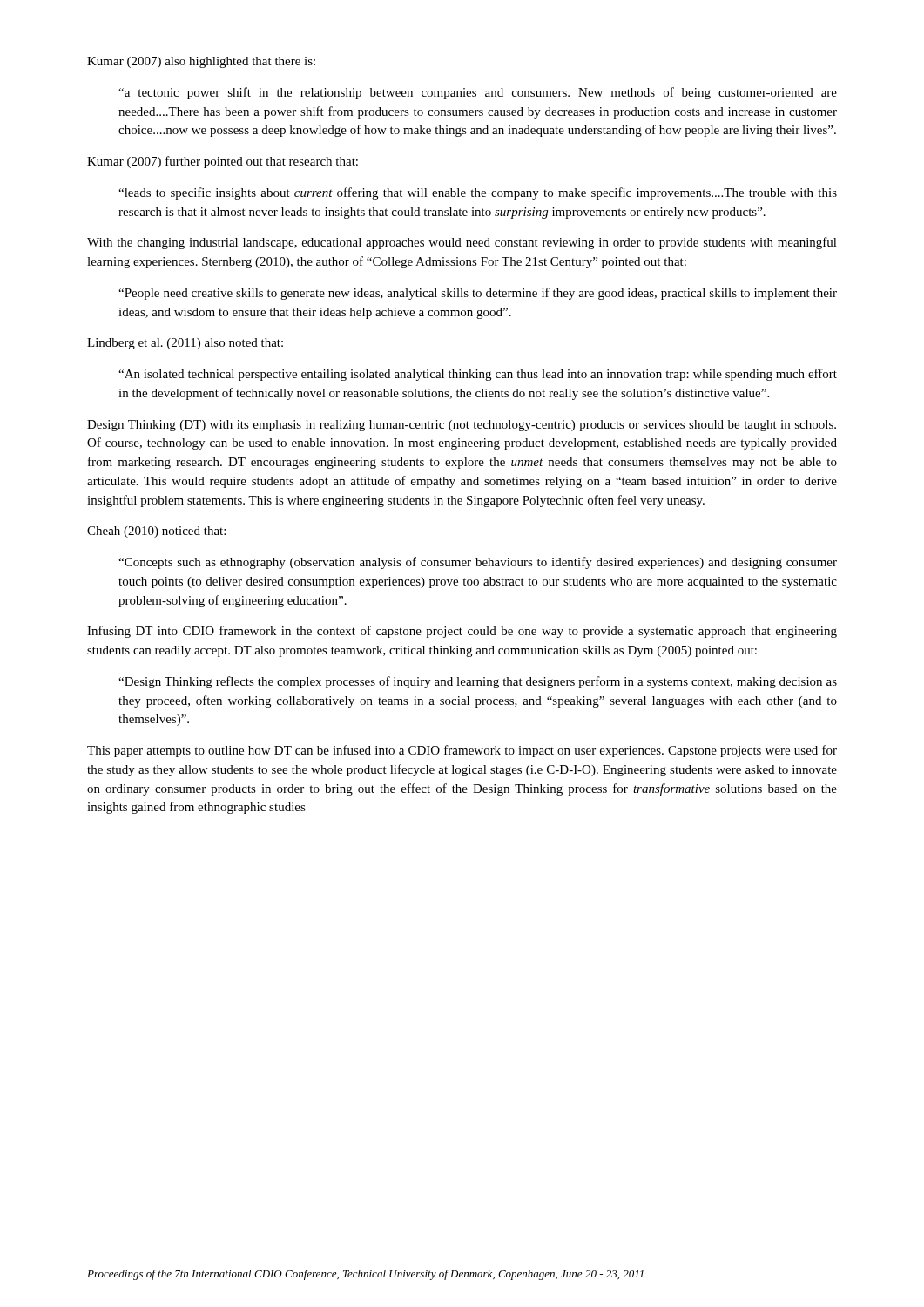Find the text block that says "Kumar (2007) also"
The width and height of the screenshot is (924, 1307).
coord(202,61)
